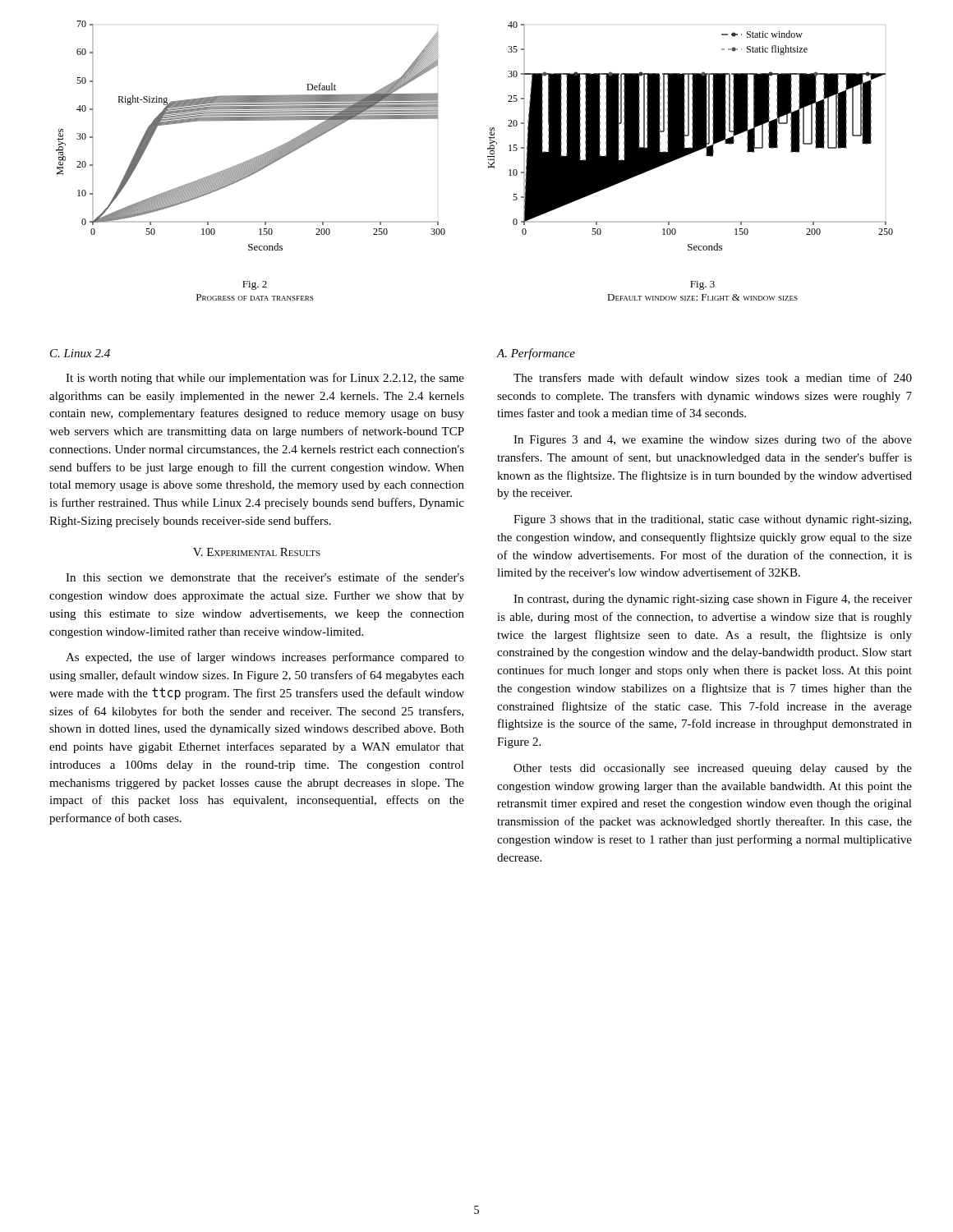Find the section header containing "A. Performance"
953x1232 pixels.
[536, 353]
